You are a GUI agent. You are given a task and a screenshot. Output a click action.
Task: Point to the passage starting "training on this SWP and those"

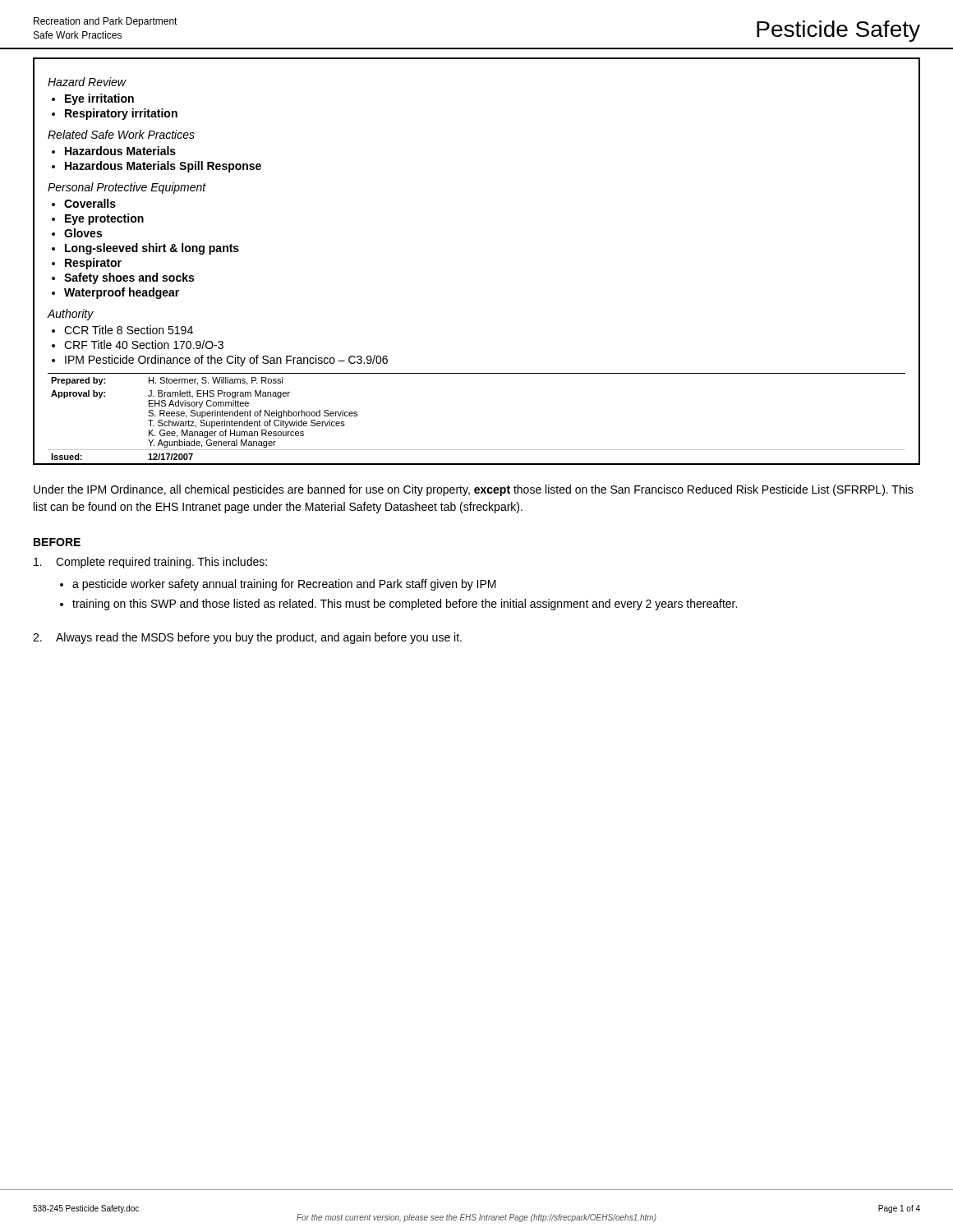coord(405,604)
